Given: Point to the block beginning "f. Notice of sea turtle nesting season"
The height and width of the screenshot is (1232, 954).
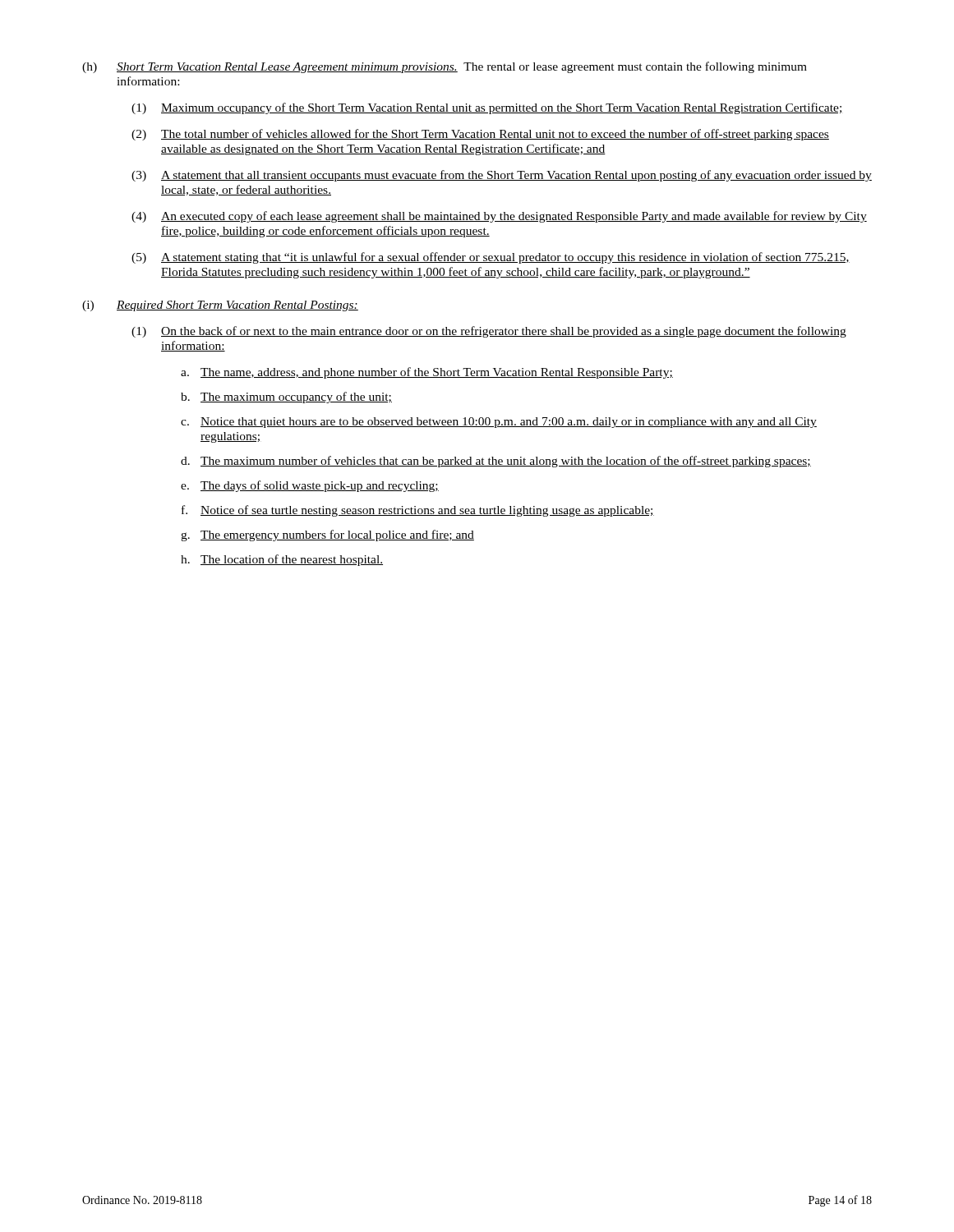Looking at the screenshot, I should coord(526,510).
